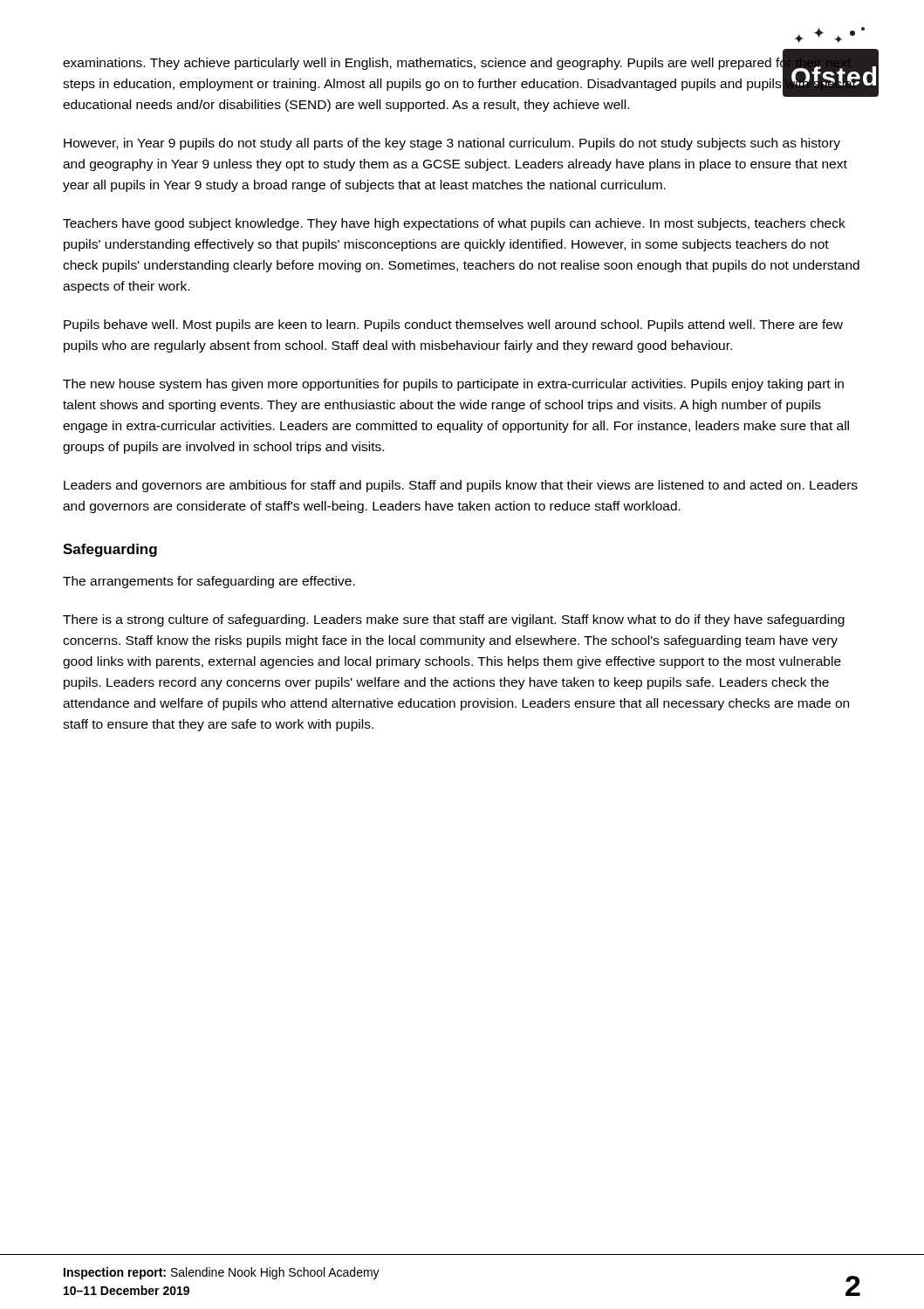Click on the region starting "The new house system has"
Image resolution: width=924 pixels, height=1309 pixels.
click(x=456, y=415)
